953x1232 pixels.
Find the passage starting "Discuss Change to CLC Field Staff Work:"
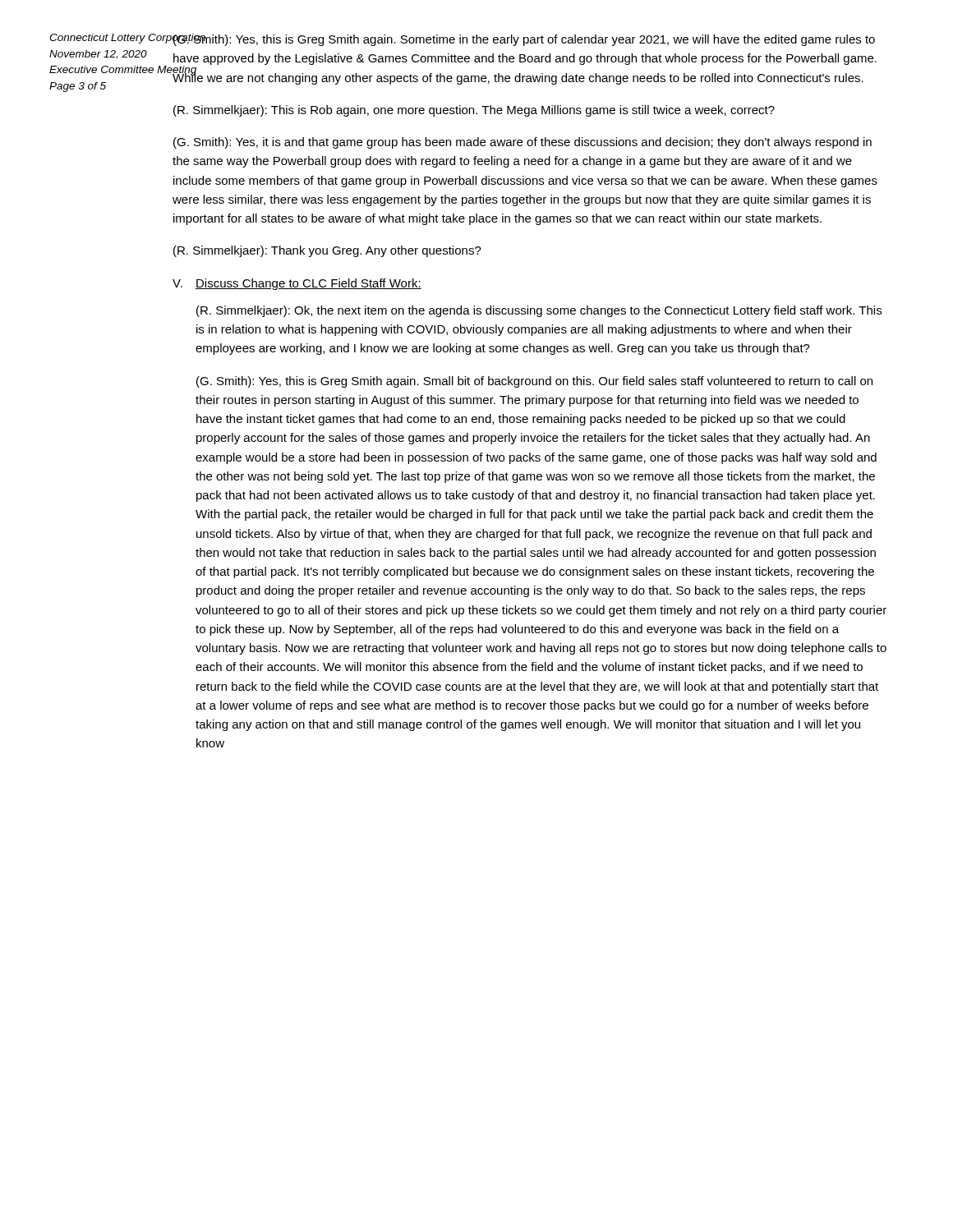[308, 283]
